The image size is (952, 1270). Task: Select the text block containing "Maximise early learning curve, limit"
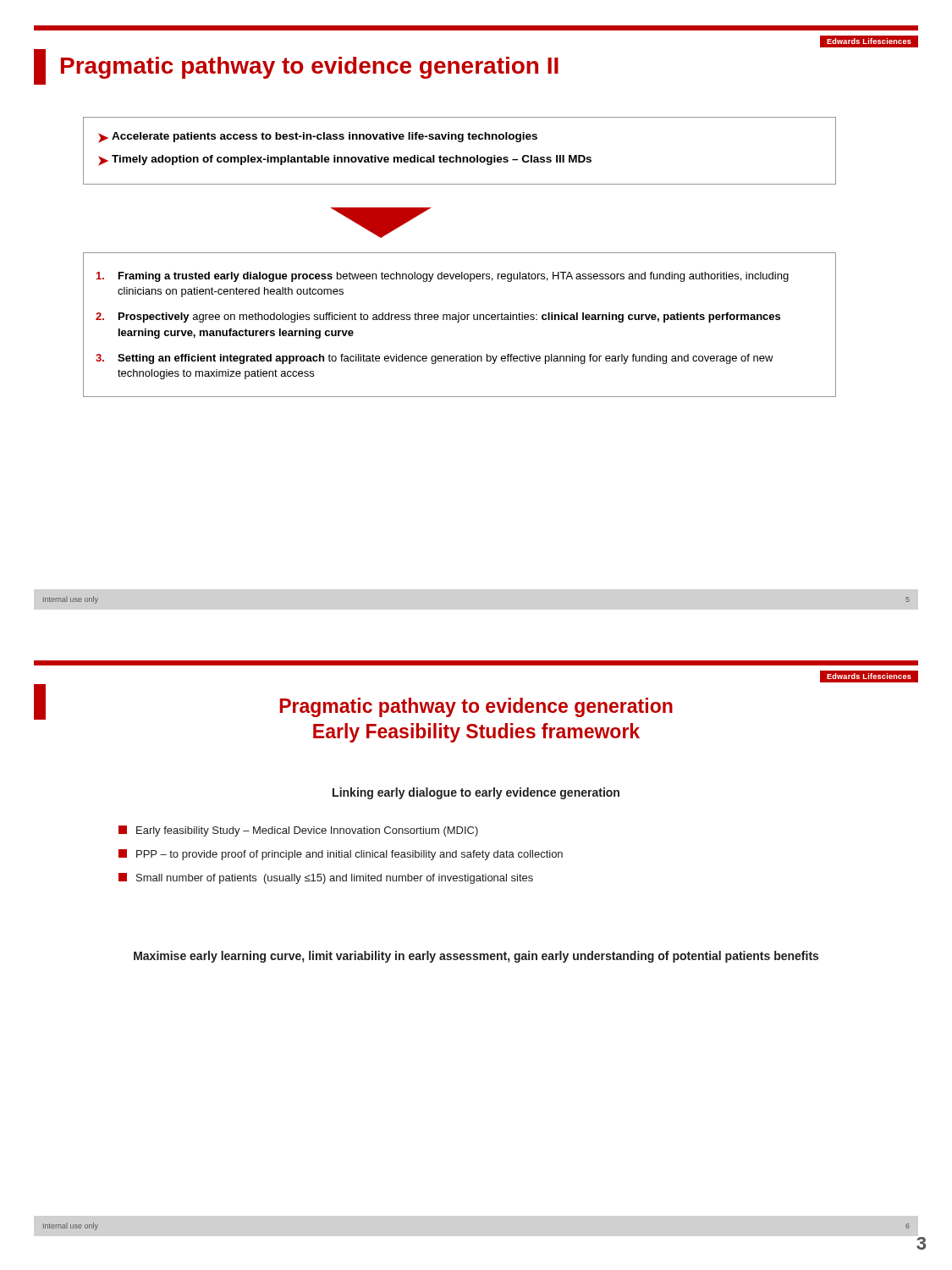pos(476,956)
